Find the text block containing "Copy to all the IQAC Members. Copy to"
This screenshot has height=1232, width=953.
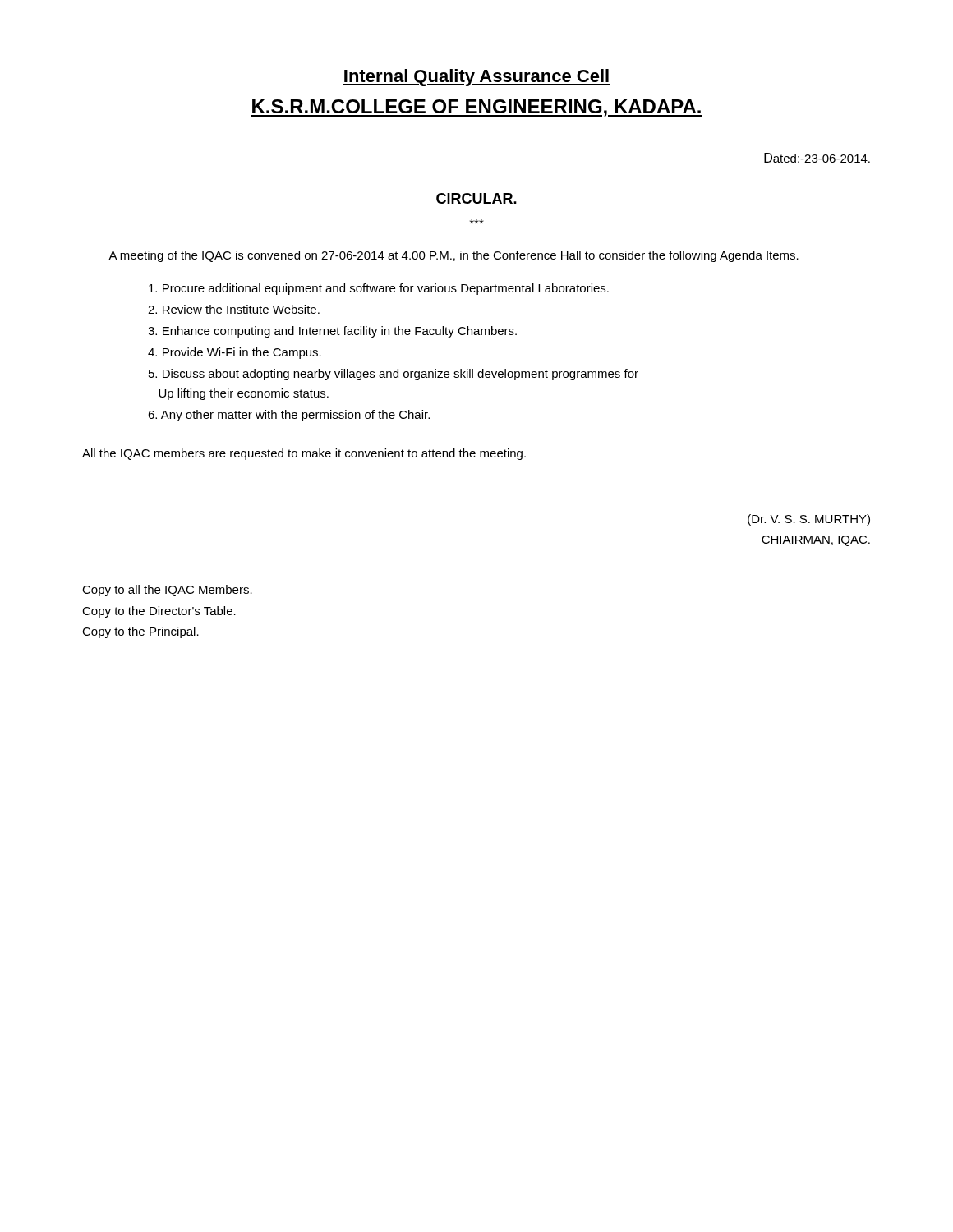[167, 610]
